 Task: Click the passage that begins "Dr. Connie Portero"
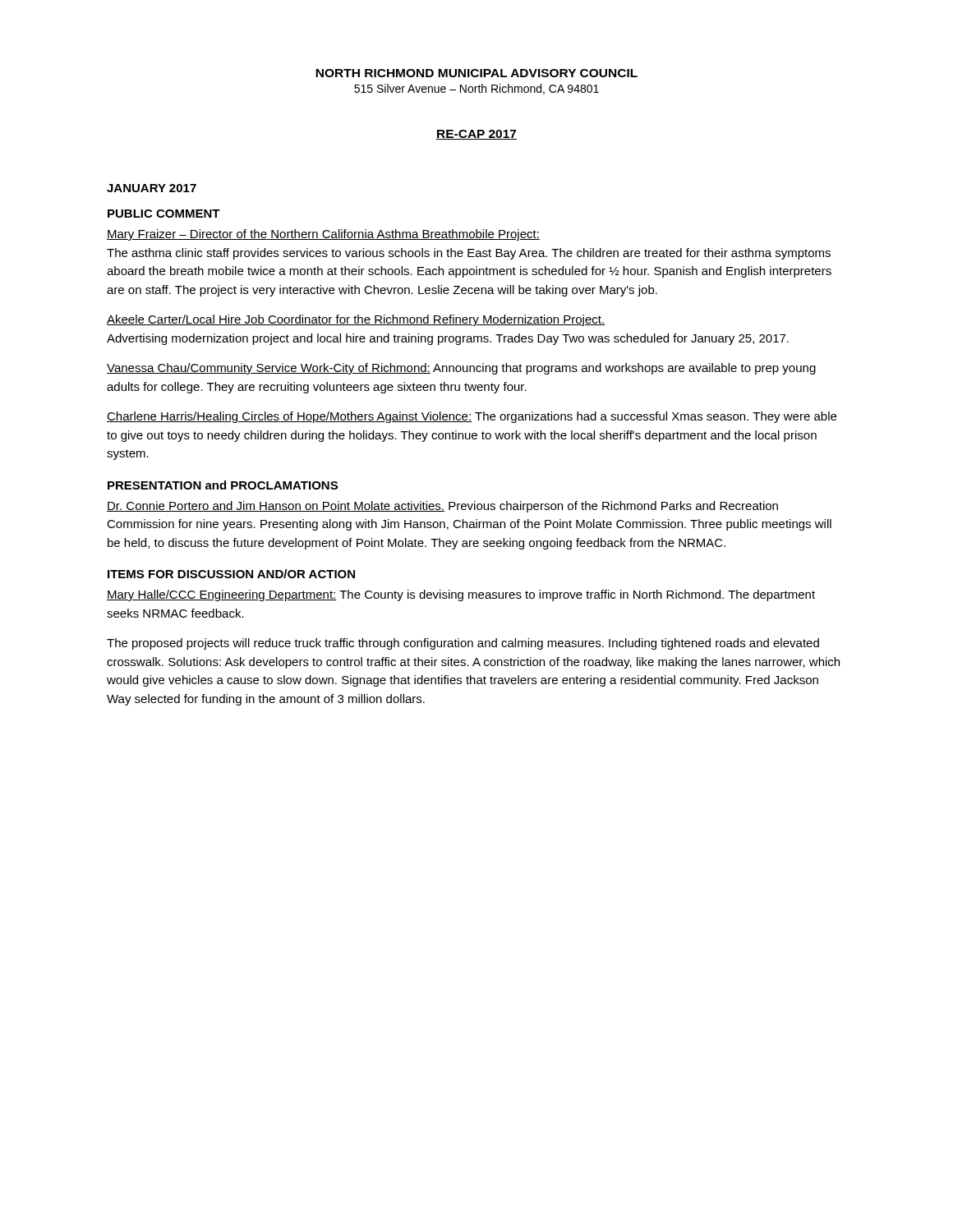pos(469,524)
